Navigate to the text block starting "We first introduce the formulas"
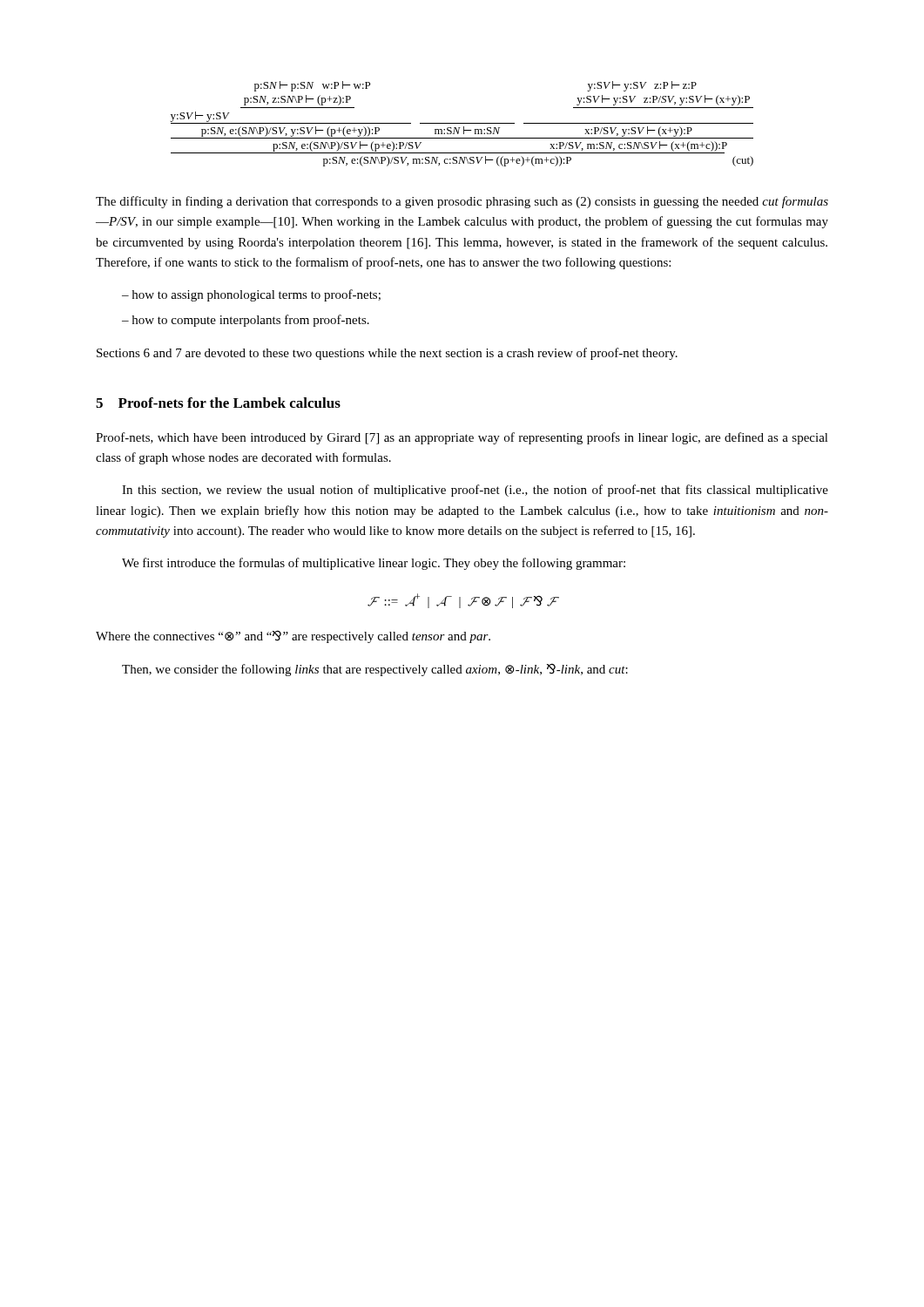This screenshot has height=1307, width=924. click(x=374, y=563)
